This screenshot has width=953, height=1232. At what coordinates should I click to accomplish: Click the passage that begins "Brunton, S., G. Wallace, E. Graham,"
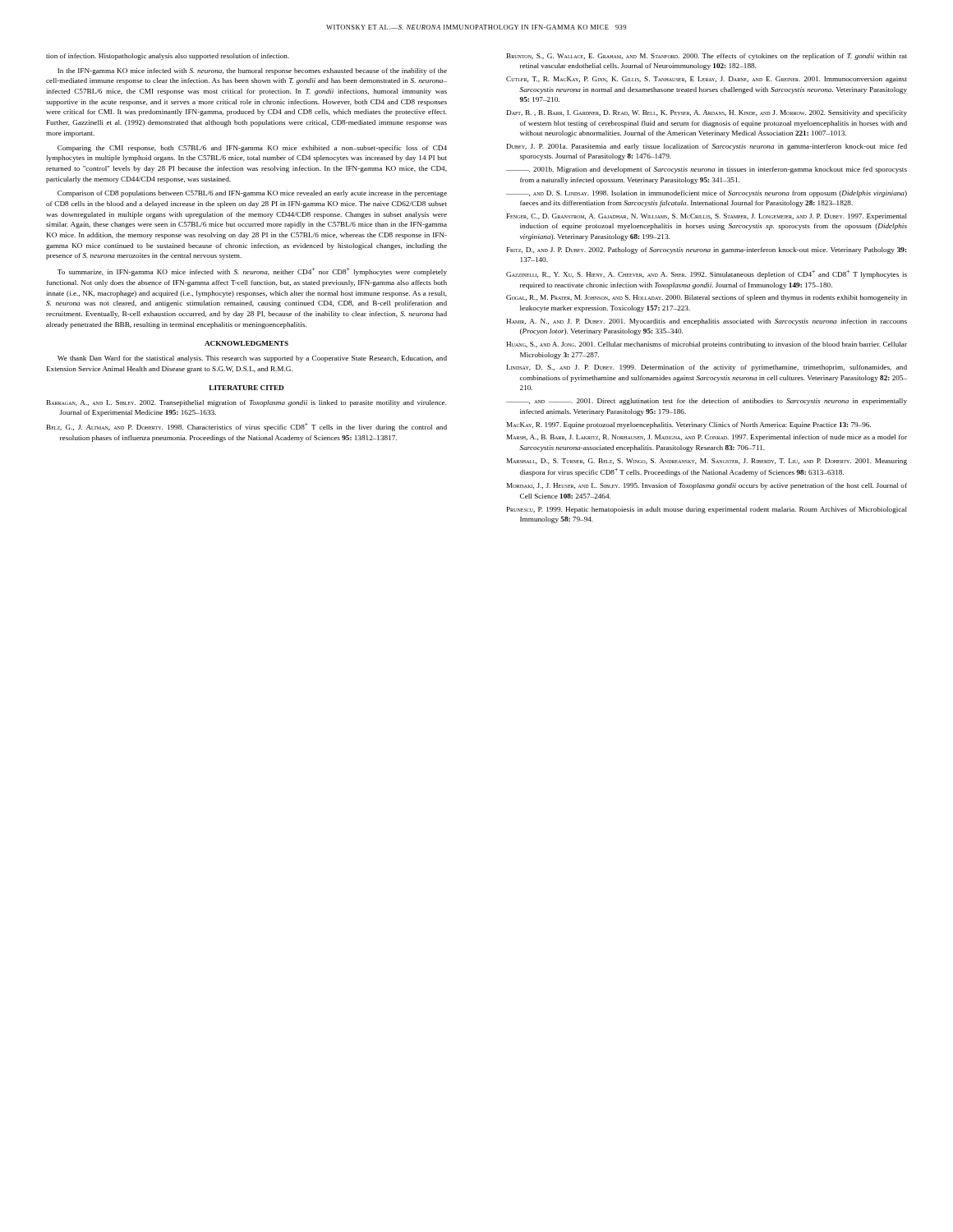coord(707,61)
